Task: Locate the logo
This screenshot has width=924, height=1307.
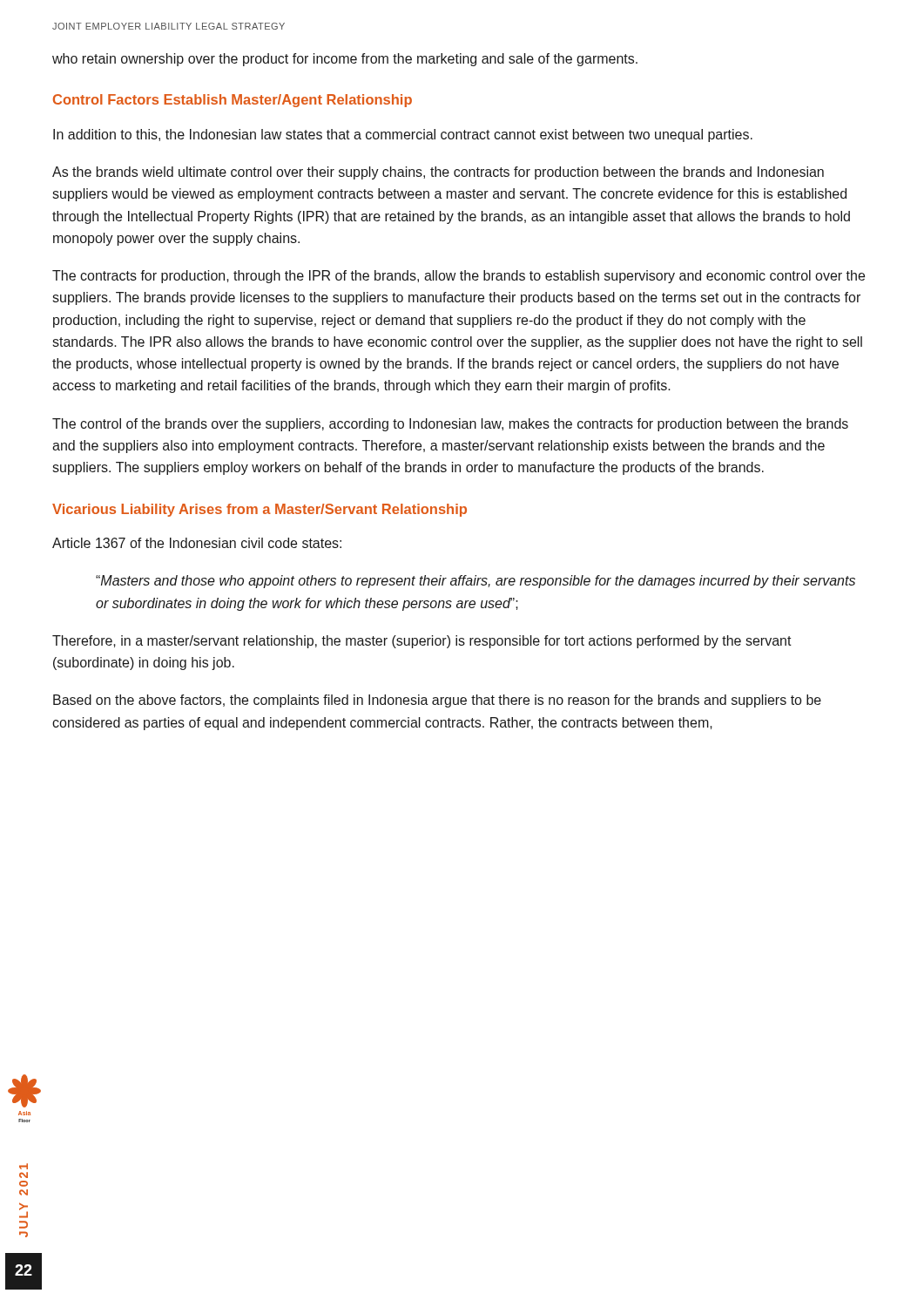Action: coord(24,1098)
